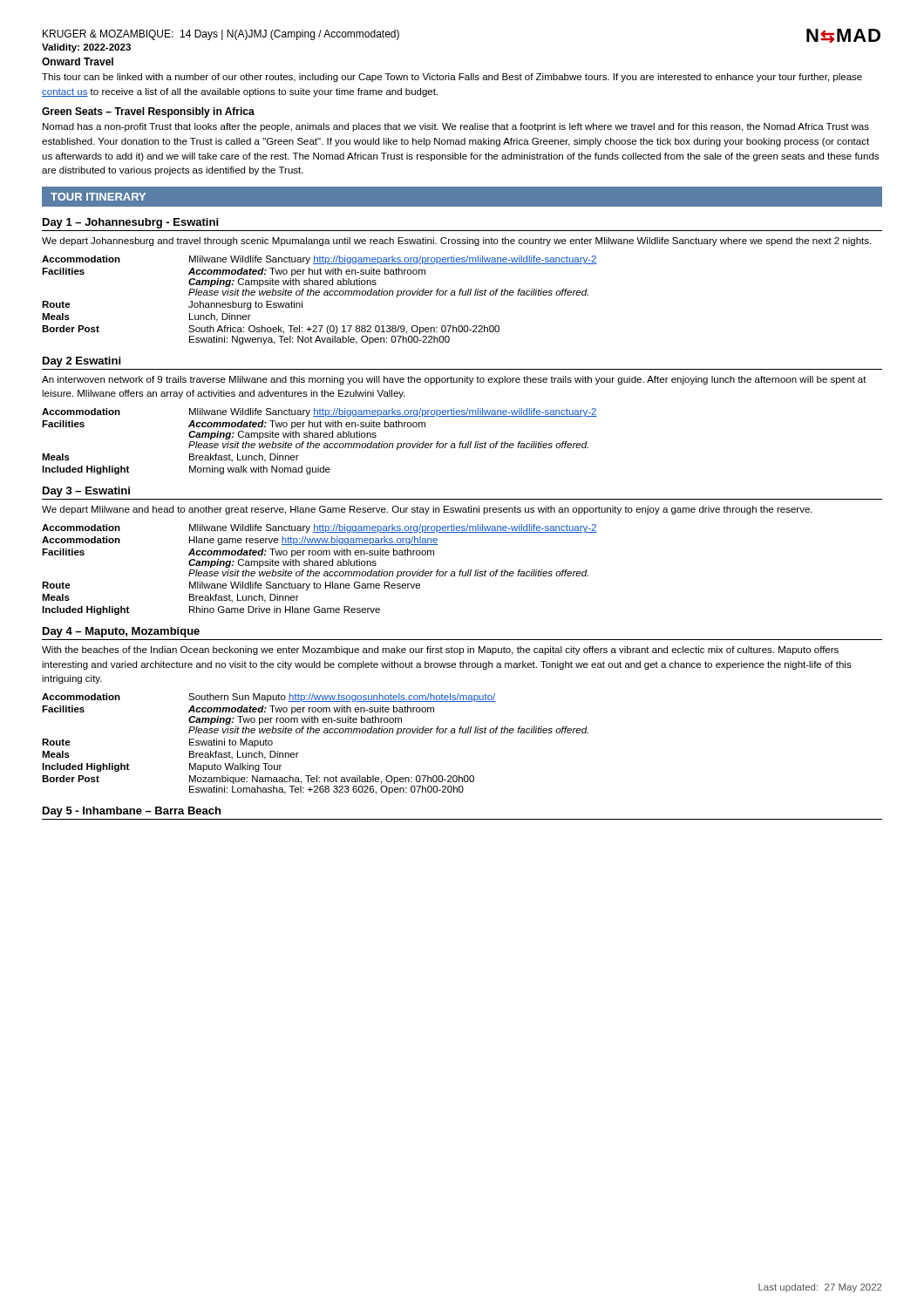Image resolution: width=924 pixels, height=1308 pixels.
Task: Find the element starting "Nomad has a non-profit Trust that"
Action: [461, 149]
